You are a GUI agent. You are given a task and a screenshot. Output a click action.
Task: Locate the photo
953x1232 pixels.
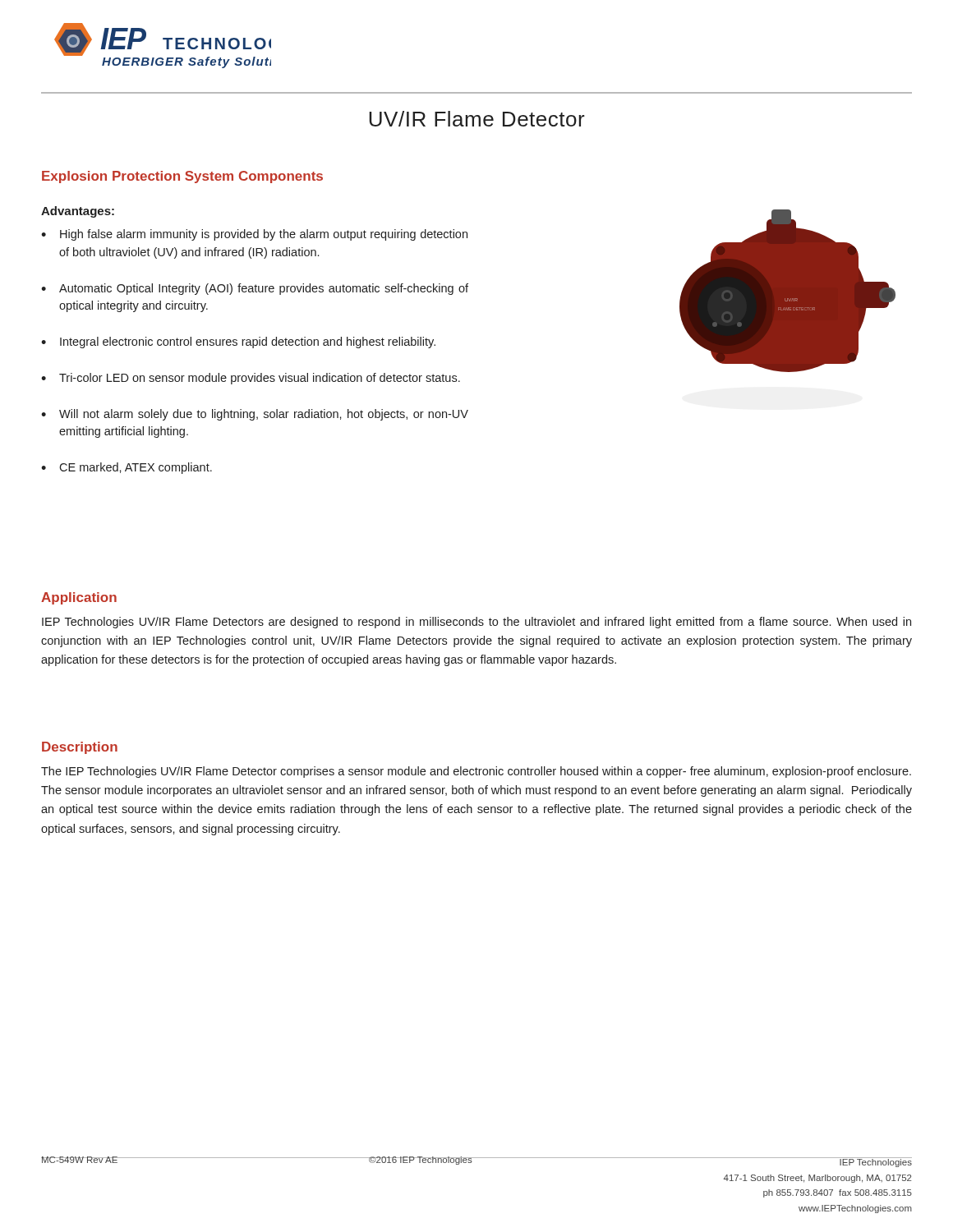point(772,308)
